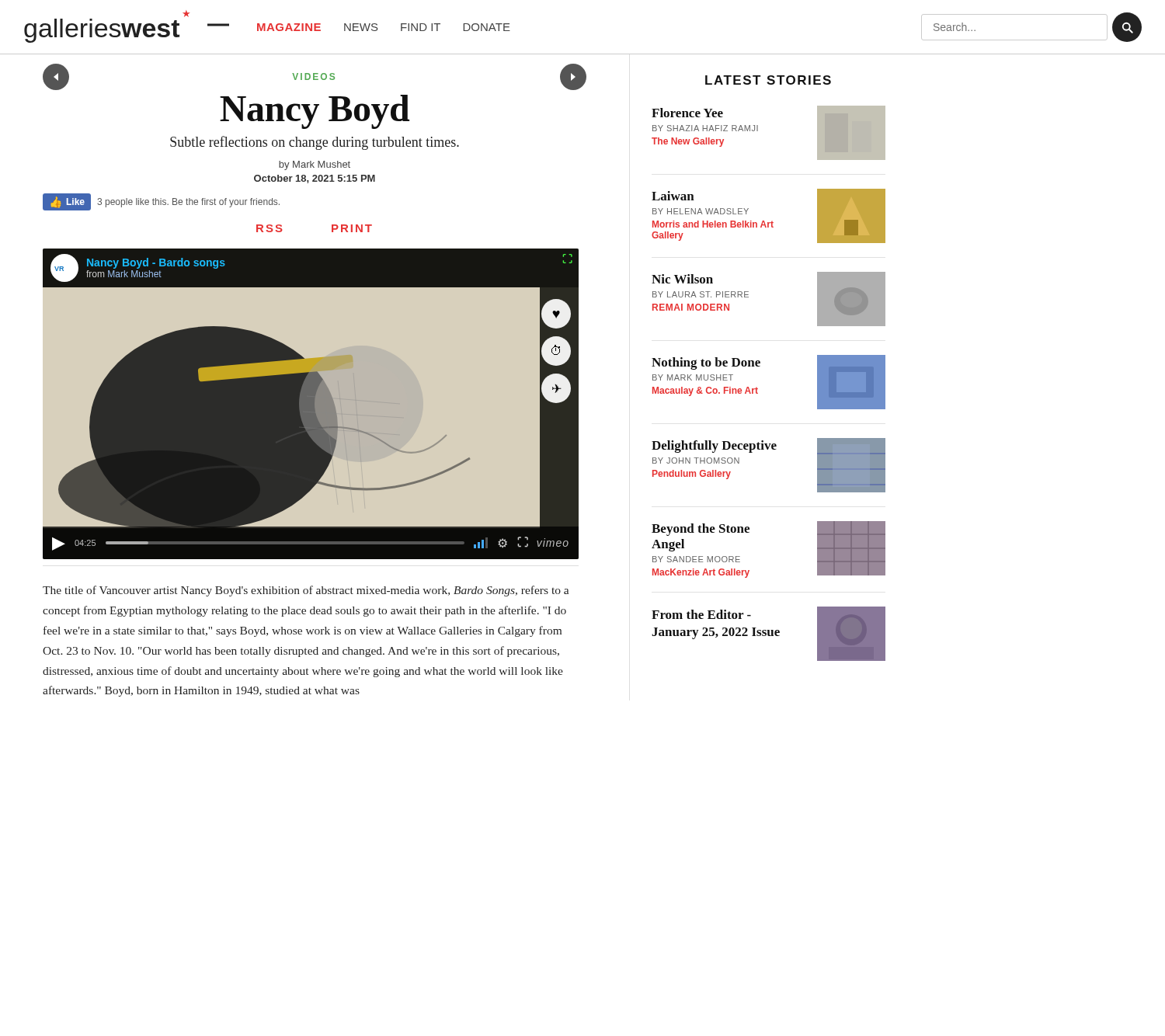
Task: Click where it says "RSS PRINT"
Action: 269,228
